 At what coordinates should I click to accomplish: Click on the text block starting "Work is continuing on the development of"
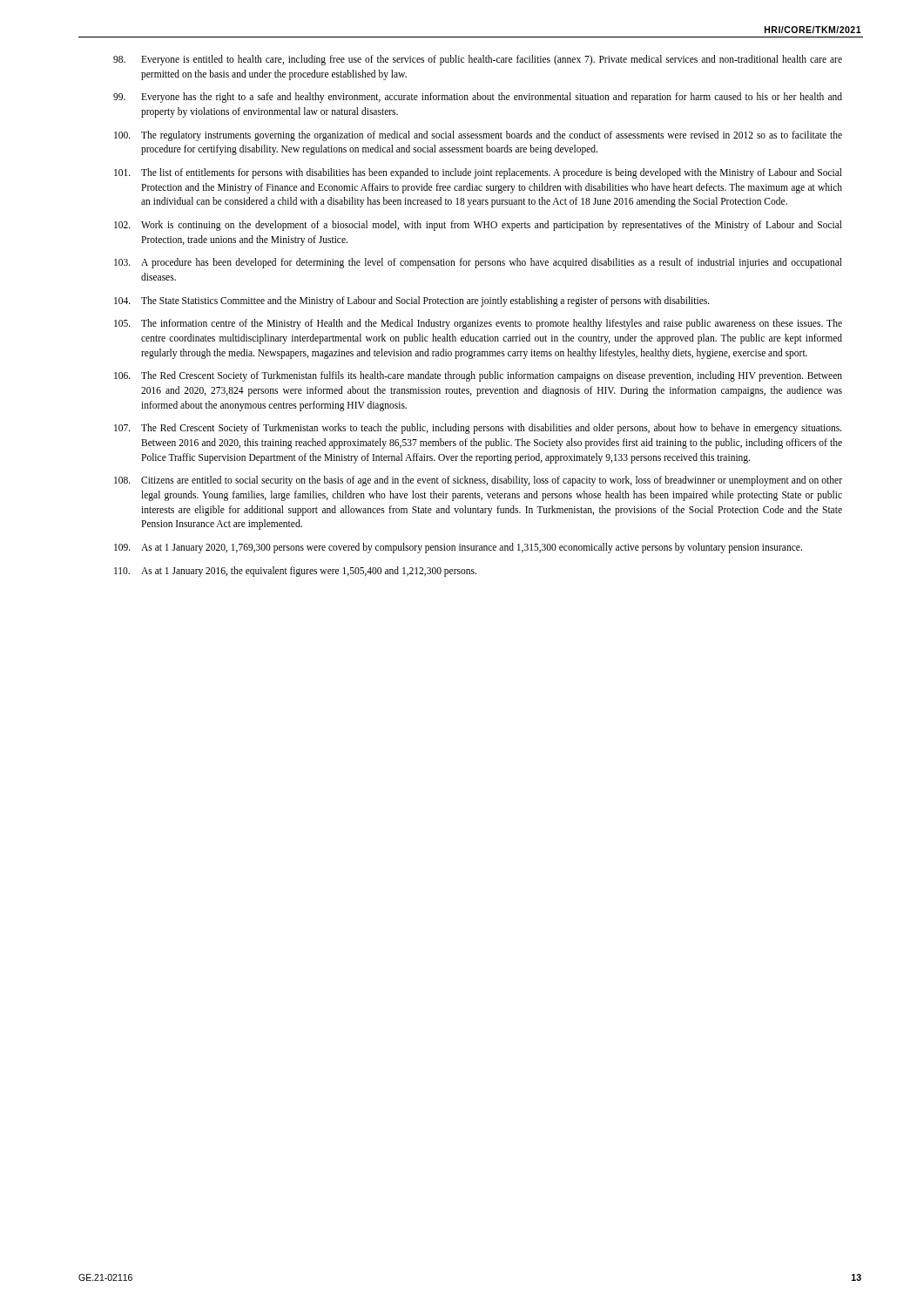[478, 232]
